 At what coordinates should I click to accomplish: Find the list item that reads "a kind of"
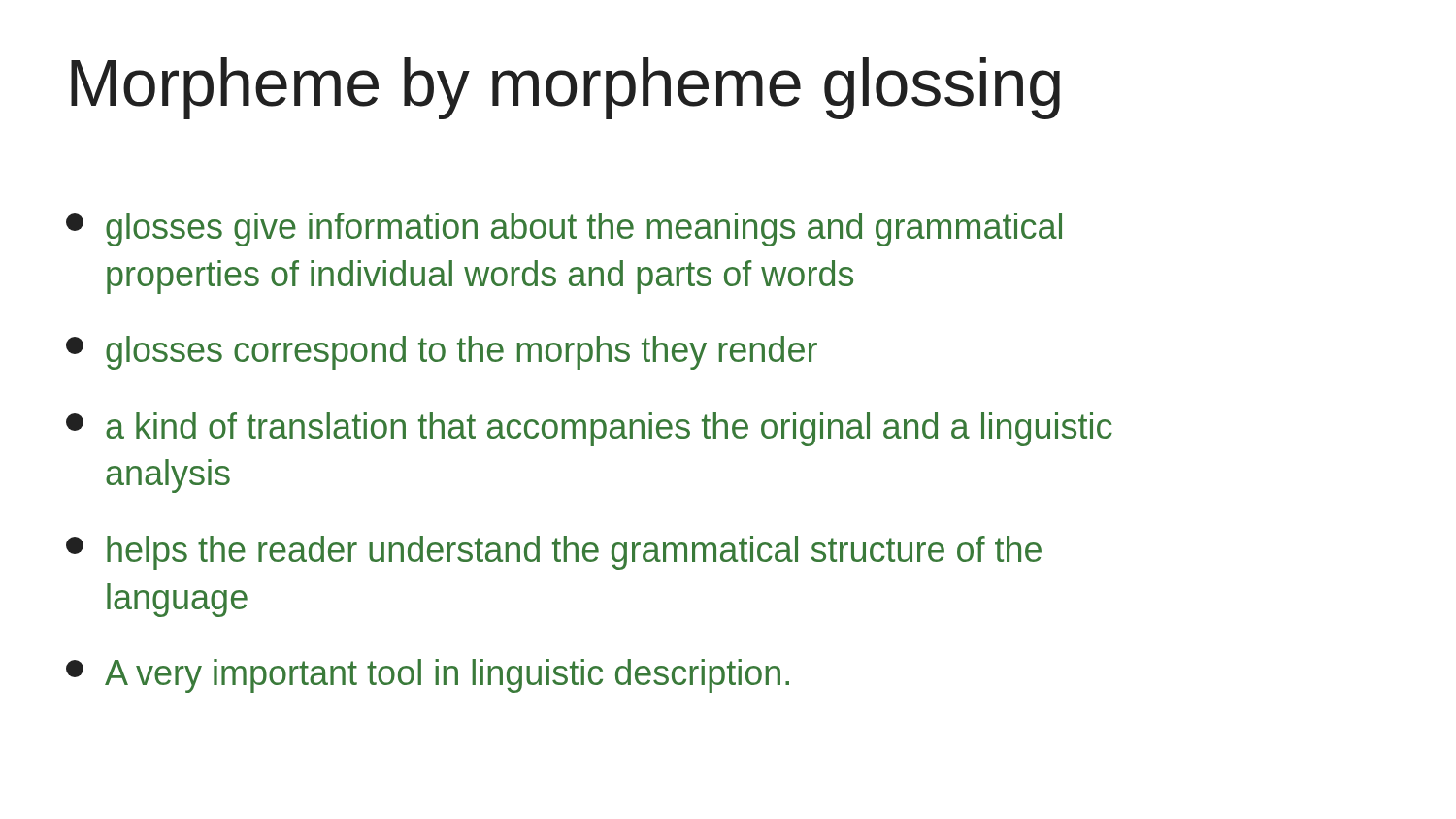(x=589, y=451)
